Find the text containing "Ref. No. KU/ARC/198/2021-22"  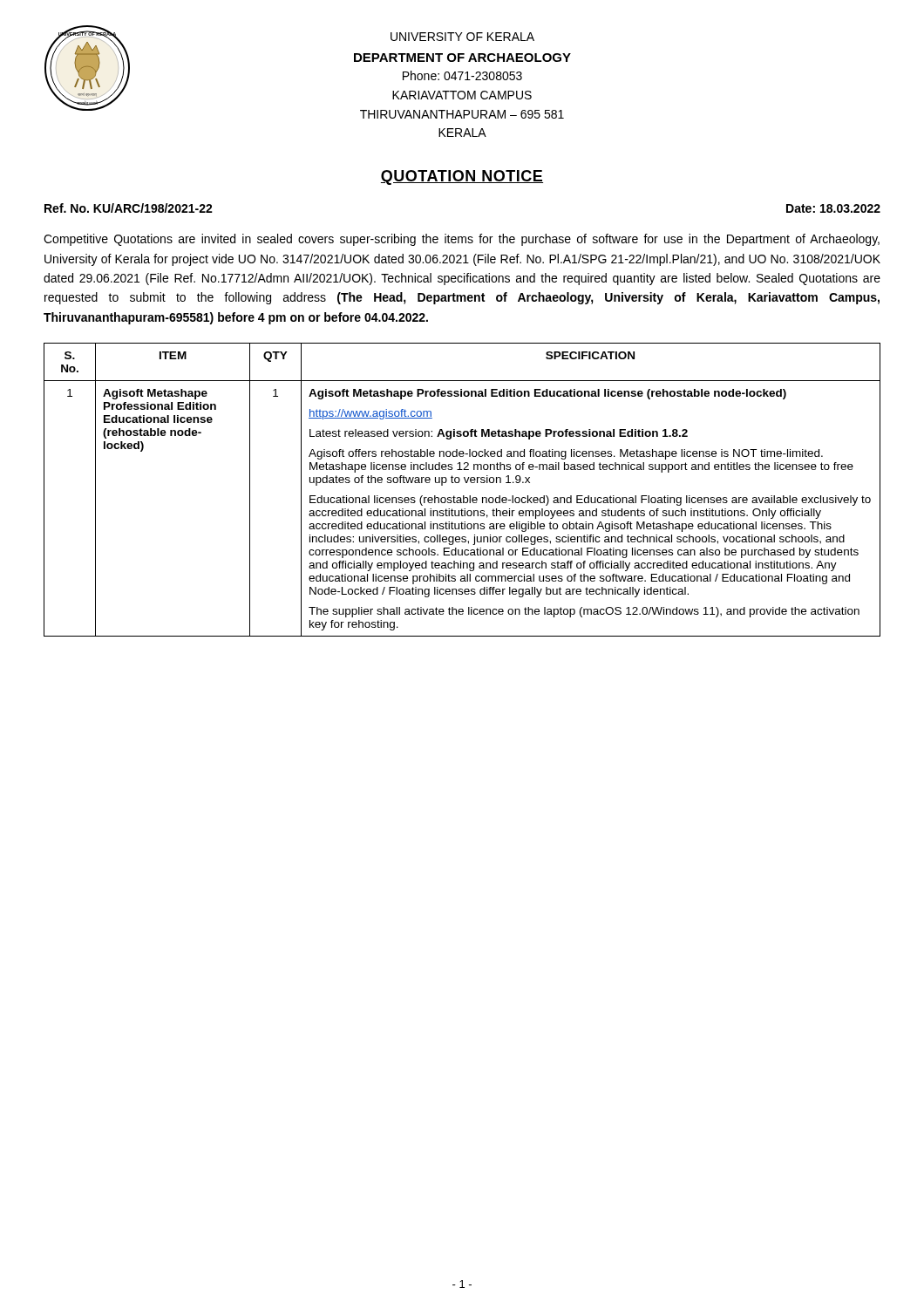128,209
